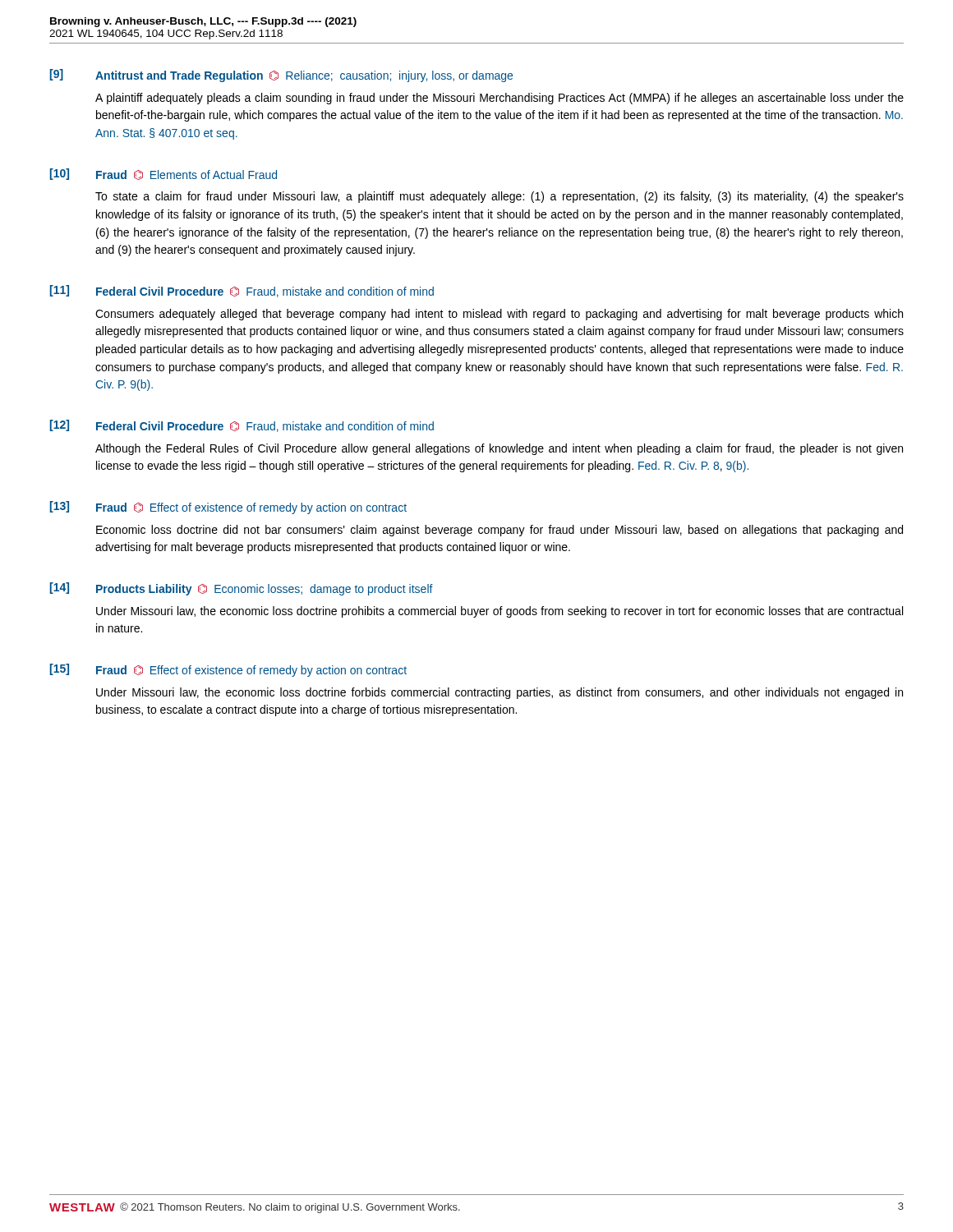953x1232 pixels.
Task: Where is the passage that starts "[9] Antitrust and Trade Regulation ⌬ Reliance;"?
Action: click(476, 105)
